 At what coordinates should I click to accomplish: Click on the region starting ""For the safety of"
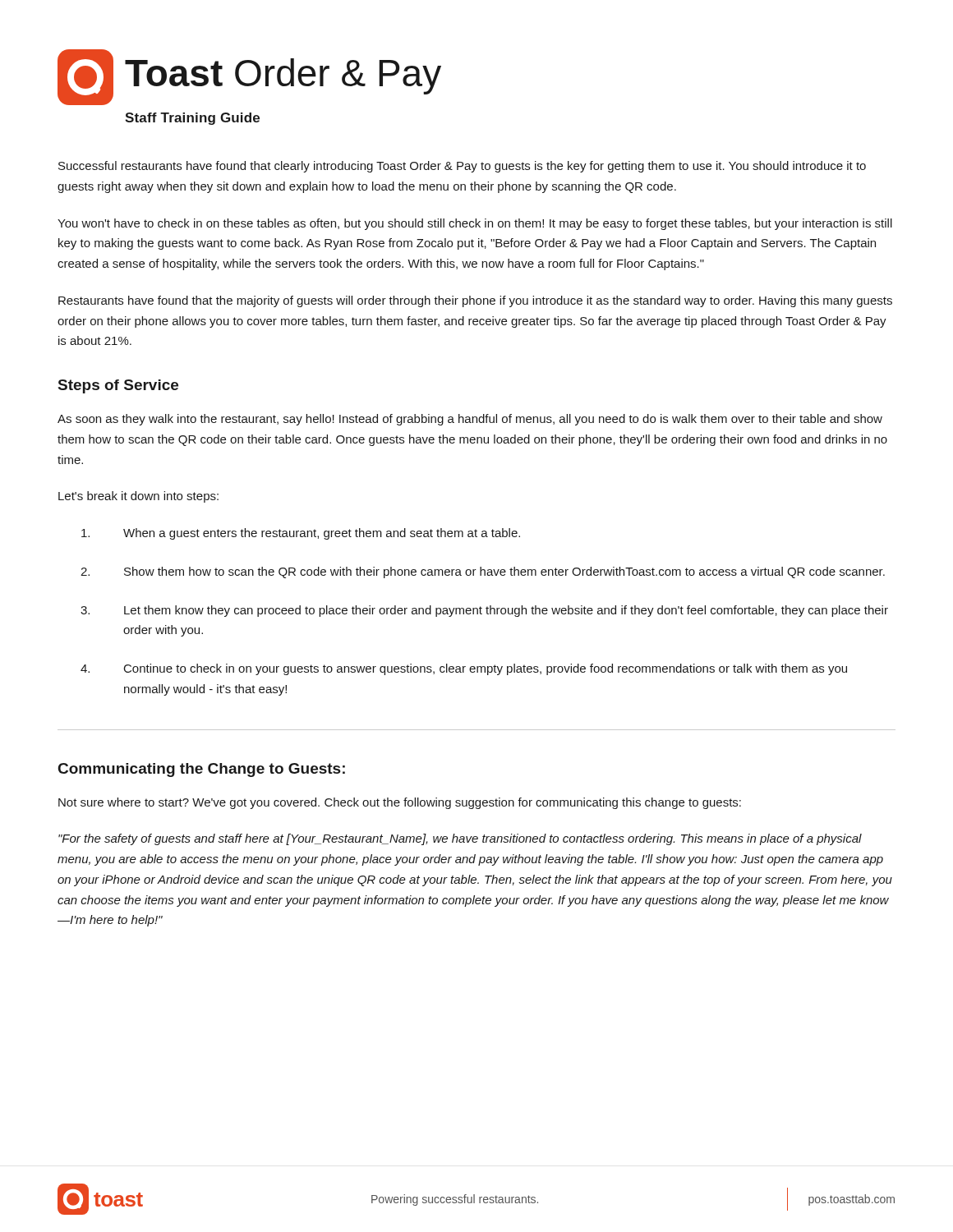[x=475, y=879]
